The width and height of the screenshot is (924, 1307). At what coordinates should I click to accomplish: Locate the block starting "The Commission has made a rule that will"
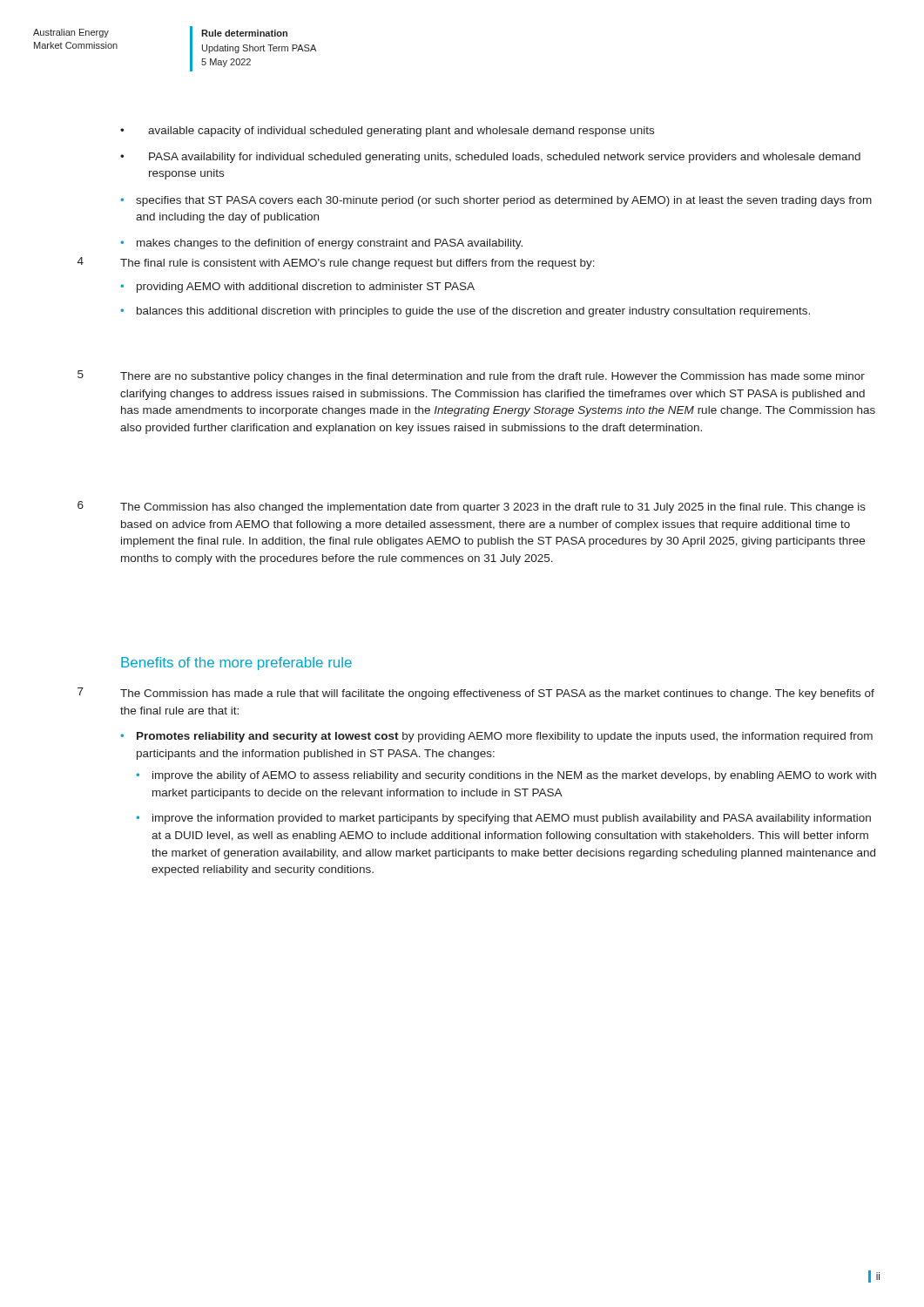497,702
